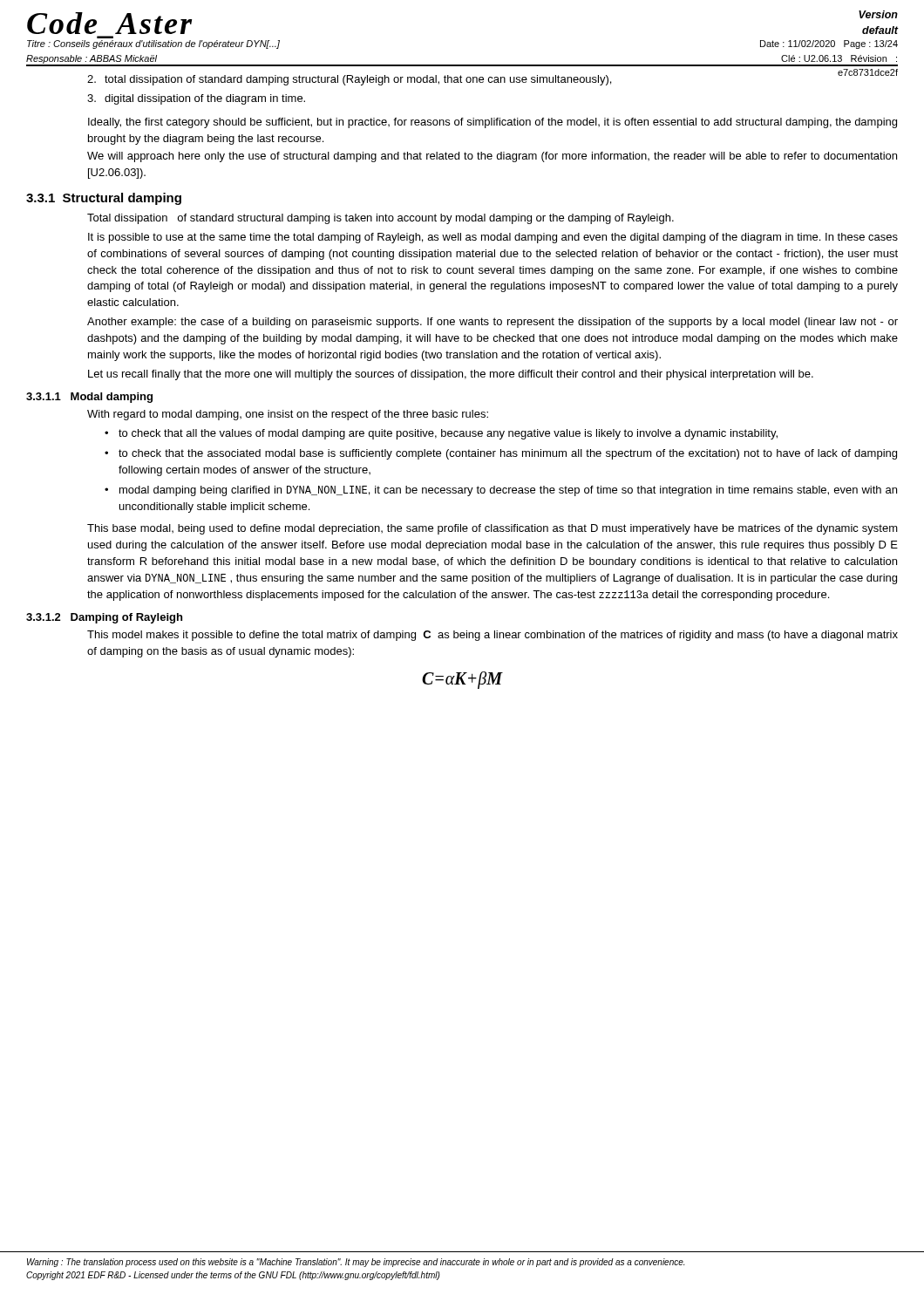This screenshot has width=924, height=1308.
Task: Where is the passage that starts "Let us recall finally"?
Action: pos(450,373)
